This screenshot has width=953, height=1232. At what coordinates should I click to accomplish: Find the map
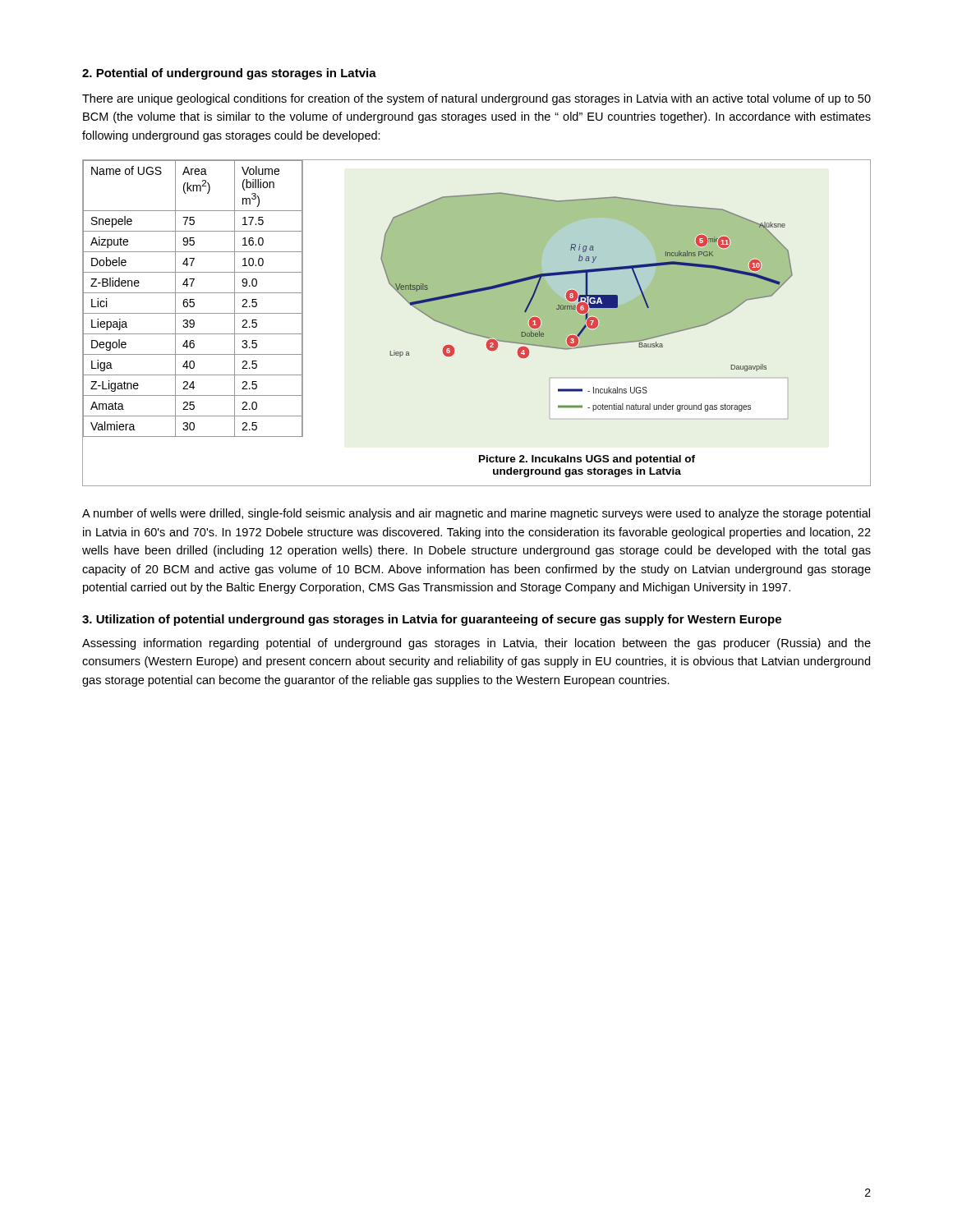pos(587,308)
